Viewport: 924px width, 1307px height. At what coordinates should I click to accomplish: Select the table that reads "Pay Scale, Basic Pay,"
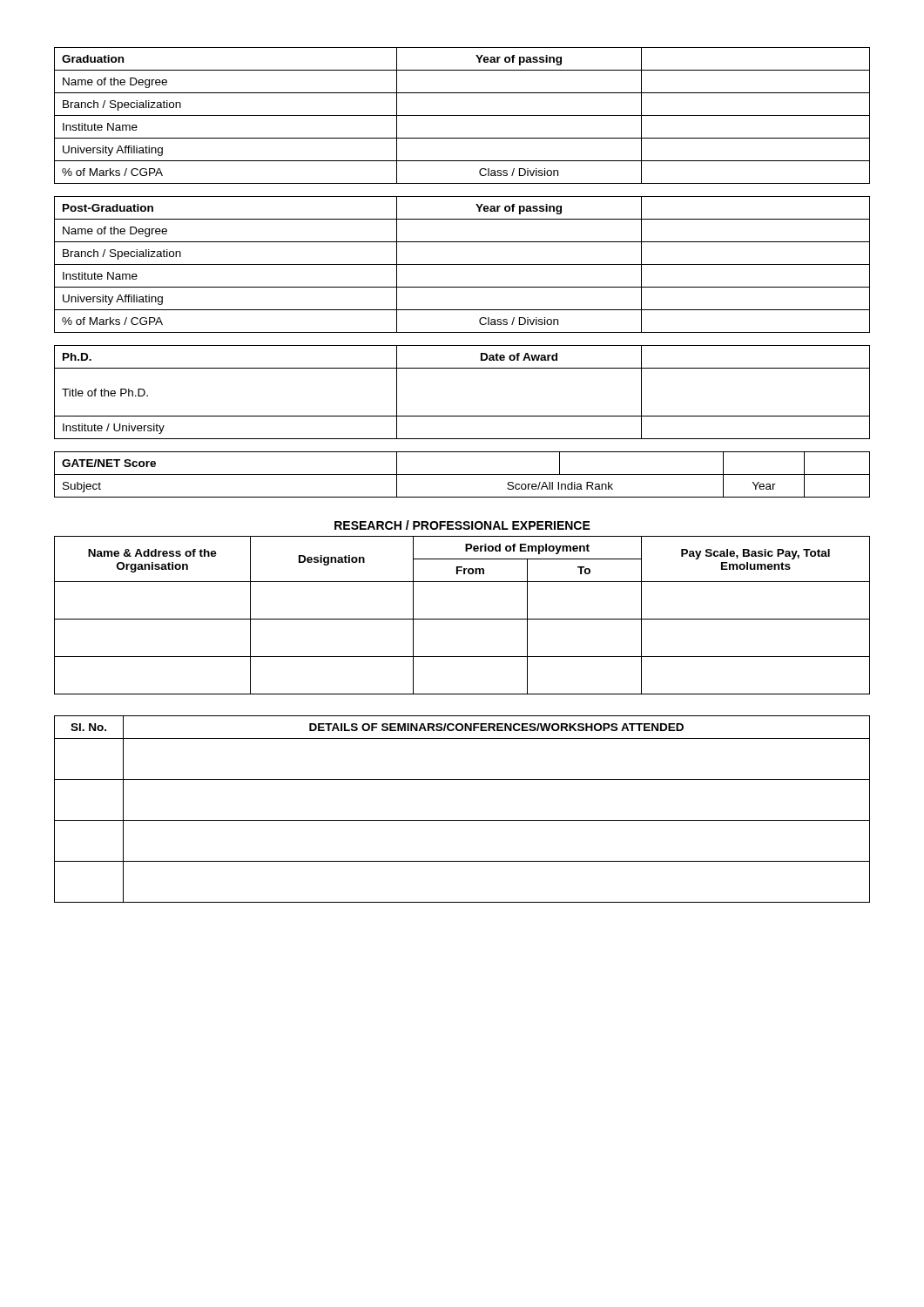[x=462, y=615]
